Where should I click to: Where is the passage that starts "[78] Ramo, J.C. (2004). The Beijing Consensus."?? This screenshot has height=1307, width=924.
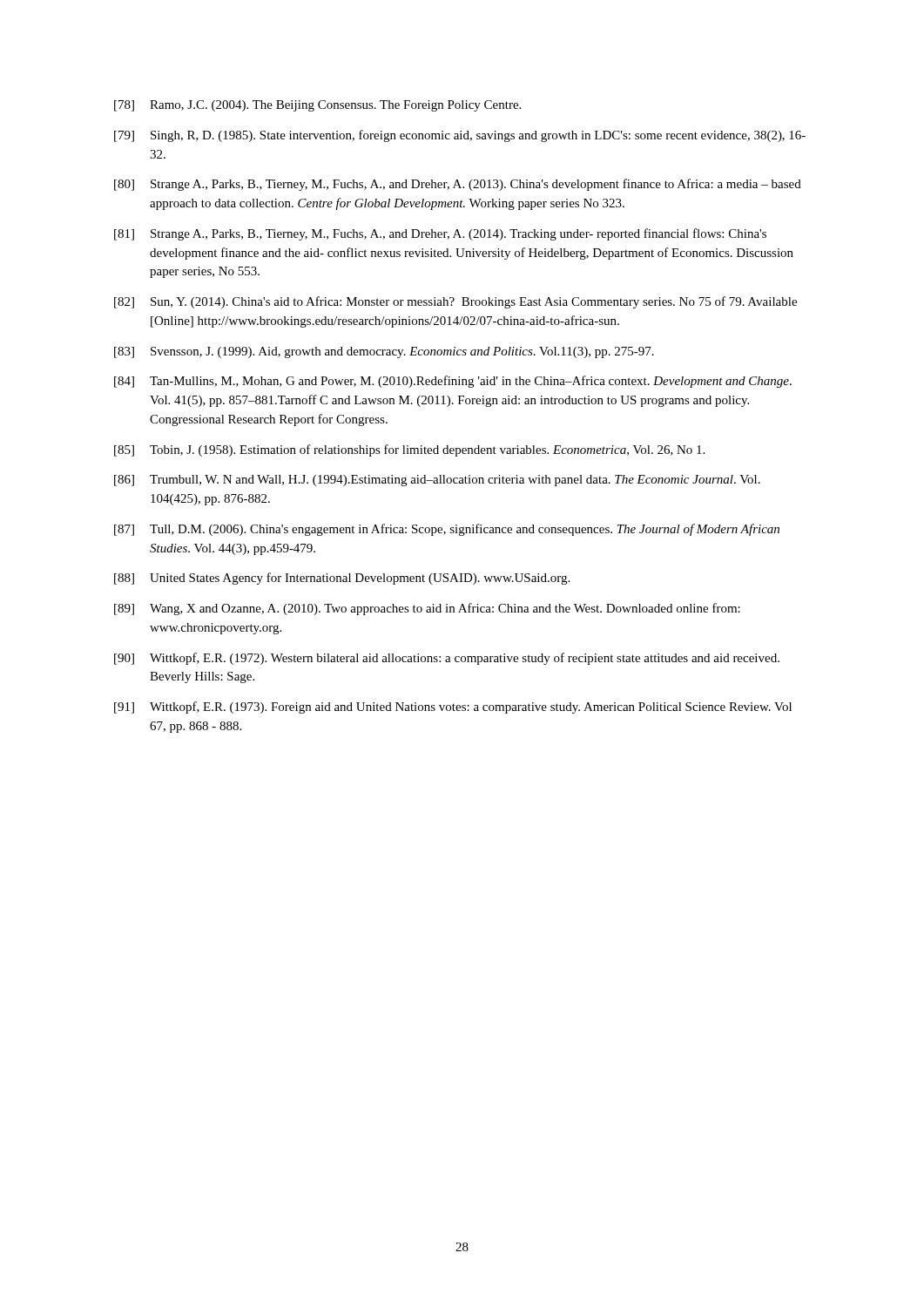[462, 105]
